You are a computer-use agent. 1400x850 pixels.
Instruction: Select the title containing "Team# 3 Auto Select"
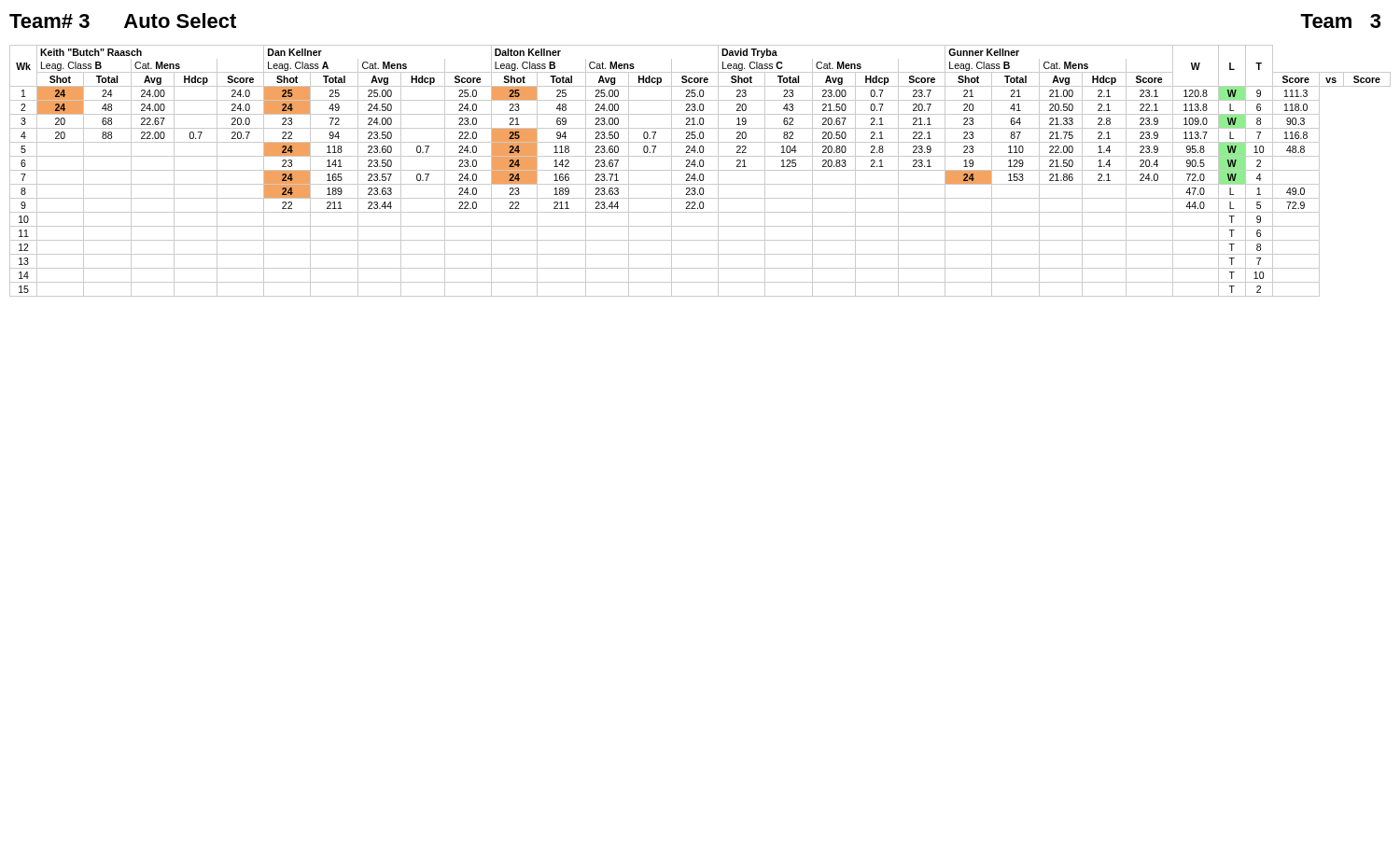[123, 21]
